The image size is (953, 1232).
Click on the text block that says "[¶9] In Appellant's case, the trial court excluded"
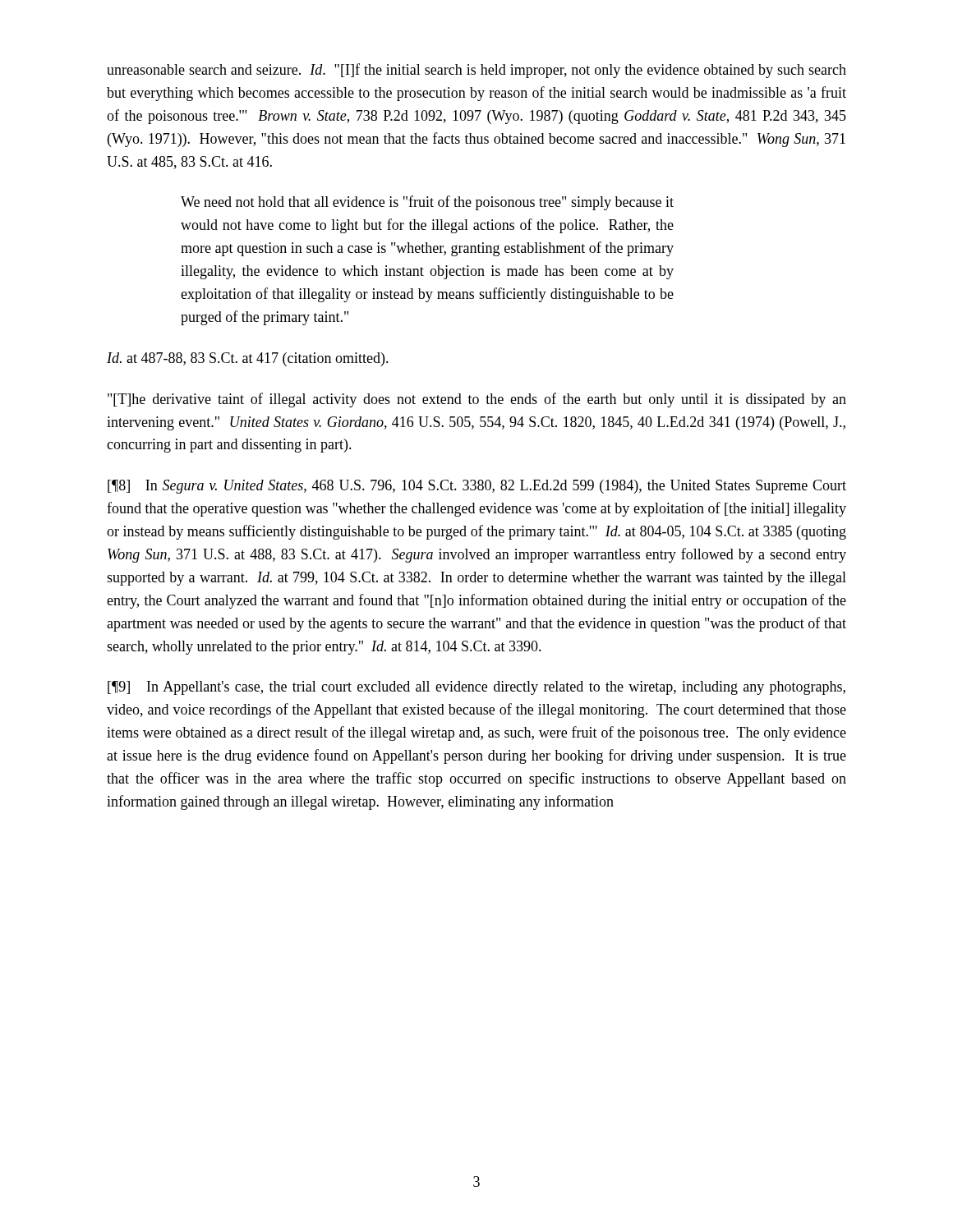coord(476,744)
